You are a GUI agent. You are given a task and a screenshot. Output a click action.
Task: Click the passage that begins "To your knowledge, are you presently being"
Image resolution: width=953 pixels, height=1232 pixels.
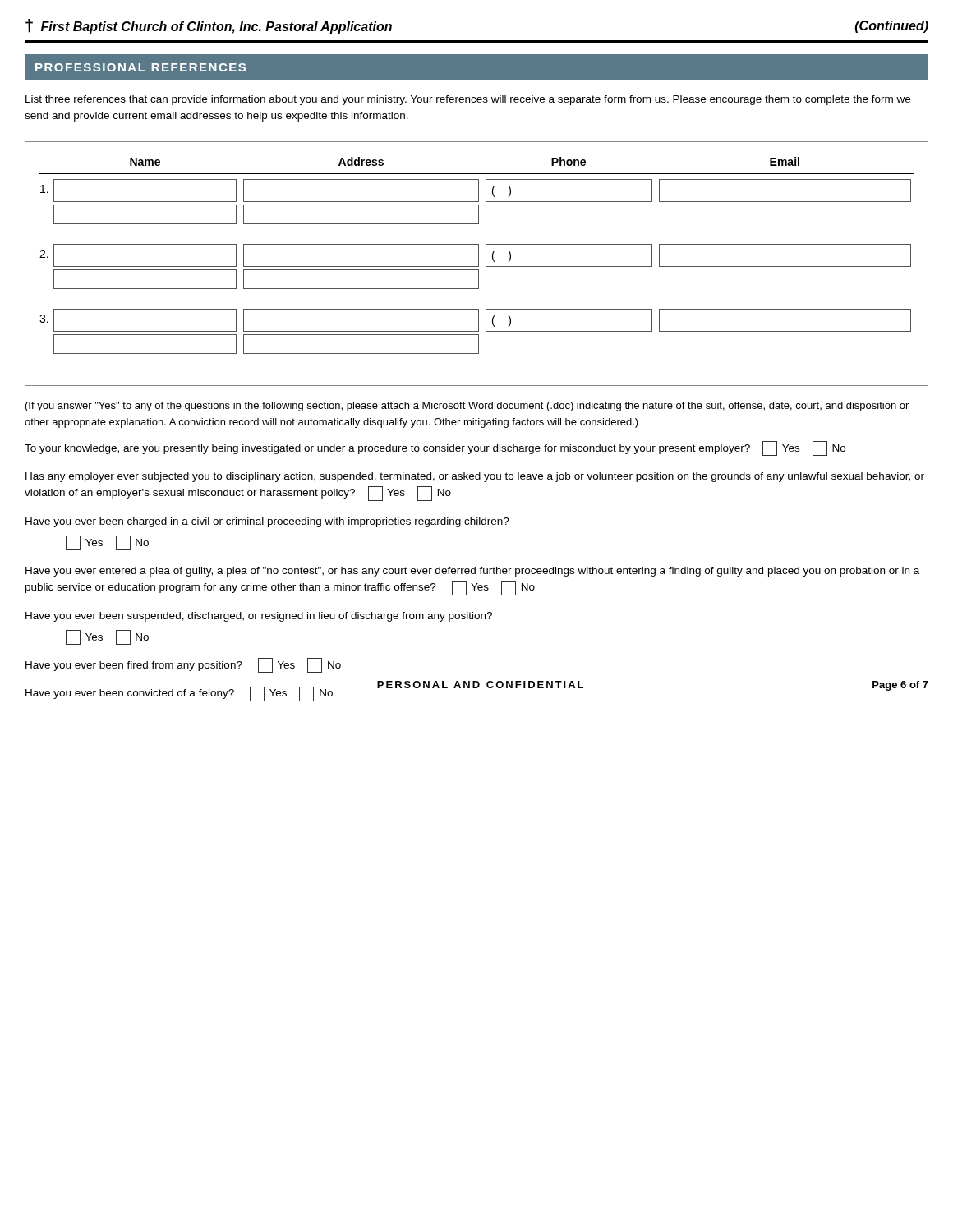click(435, 449)
